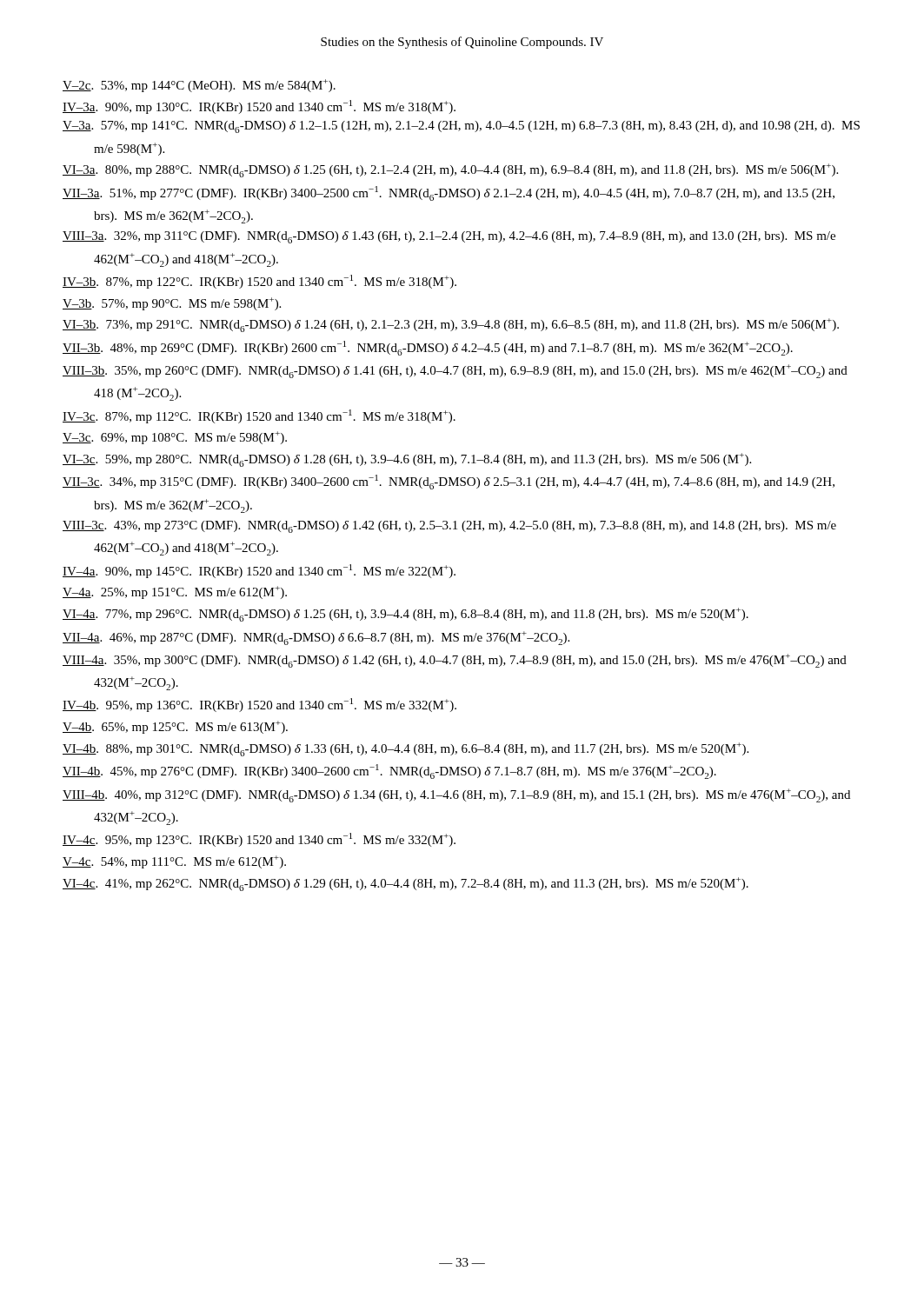Locate the text containing "V–4a. 25%, mp 151°C. MS m/e 612(M+)."
This screenshot has height=1304, width=924.
point(175,591)
